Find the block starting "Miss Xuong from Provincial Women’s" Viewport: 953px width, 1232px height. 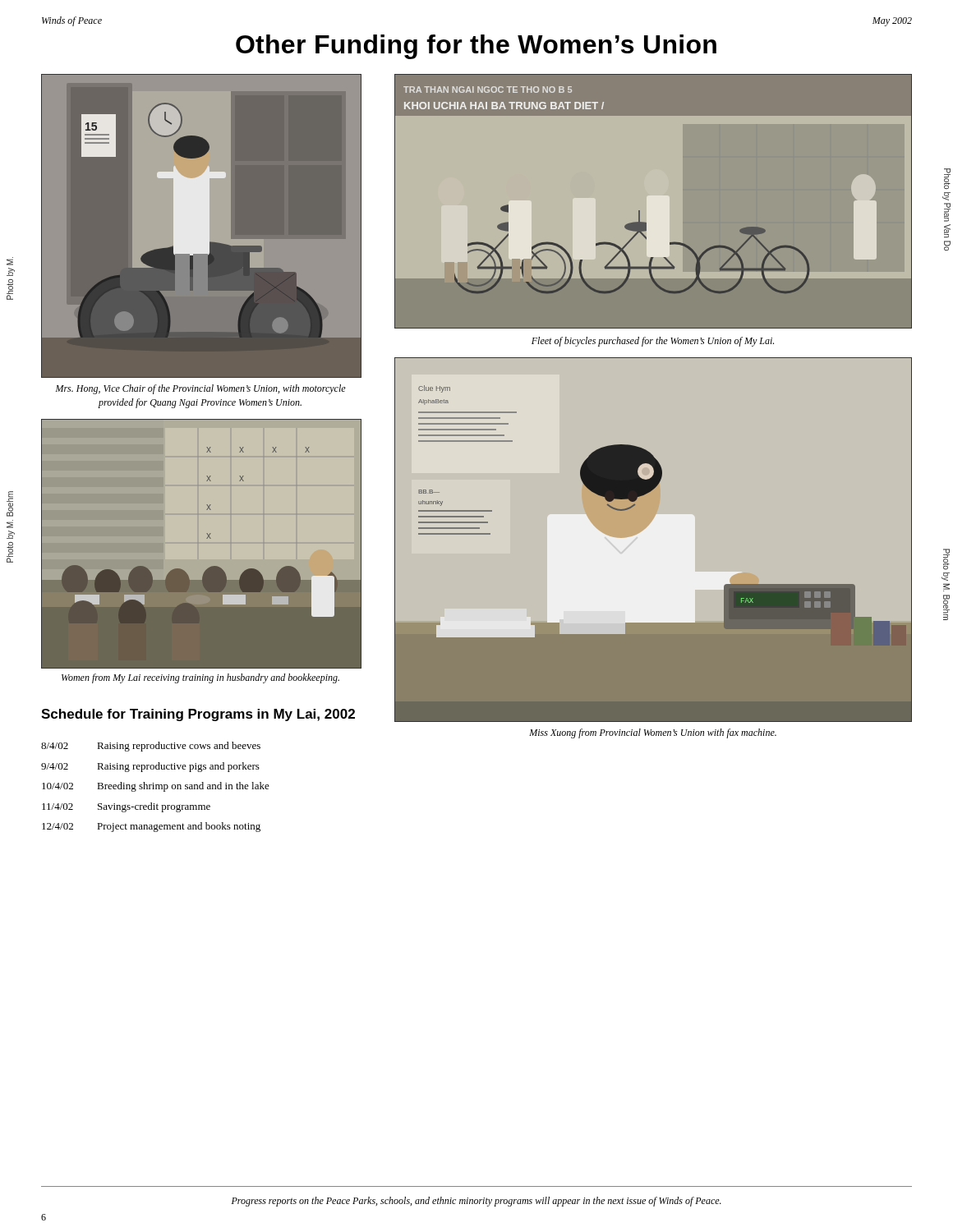[653, 733]
